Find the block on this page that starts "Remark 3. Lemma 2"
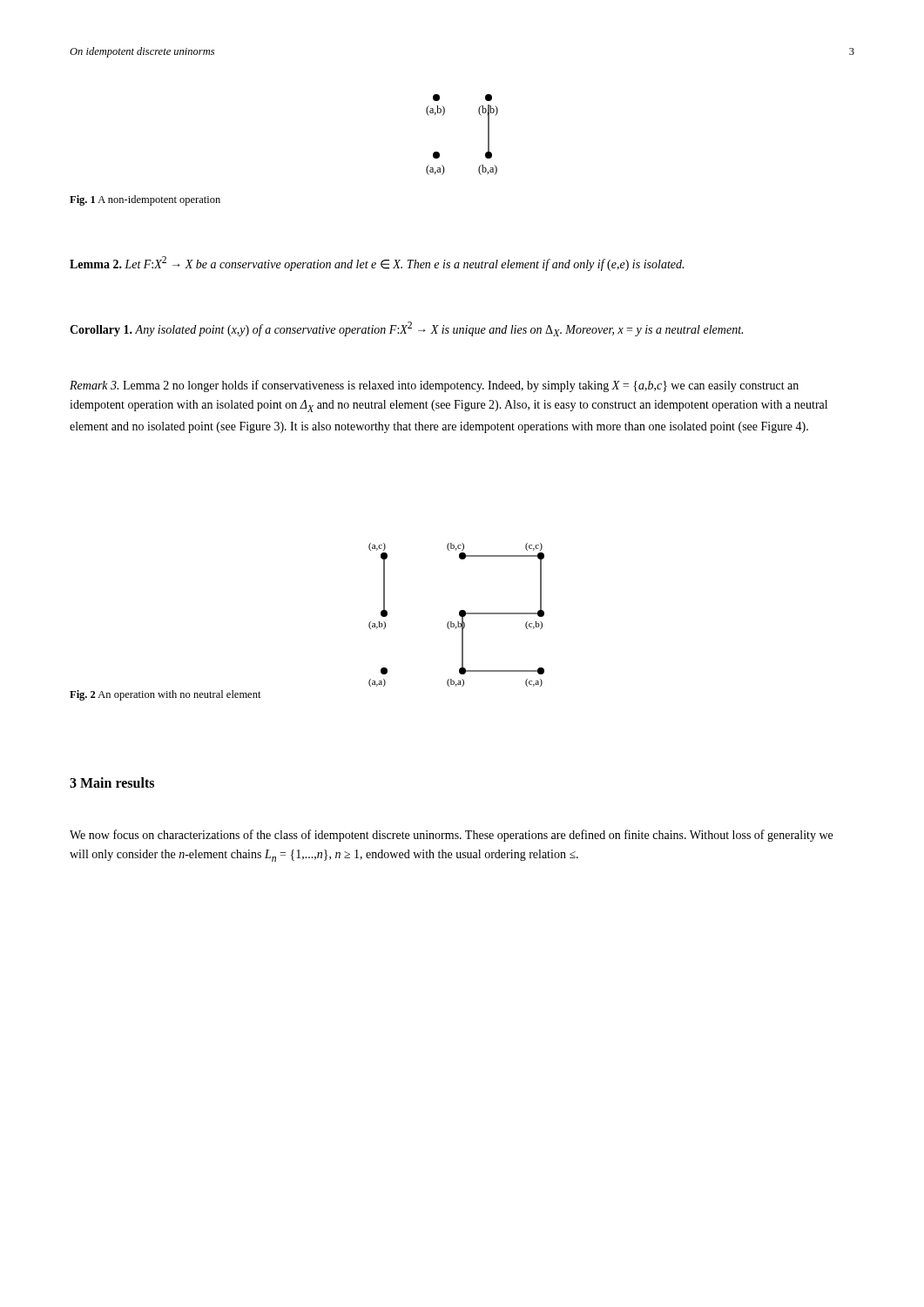The width and height of the screenshot is (924, 1307). [x=449, y=406]
